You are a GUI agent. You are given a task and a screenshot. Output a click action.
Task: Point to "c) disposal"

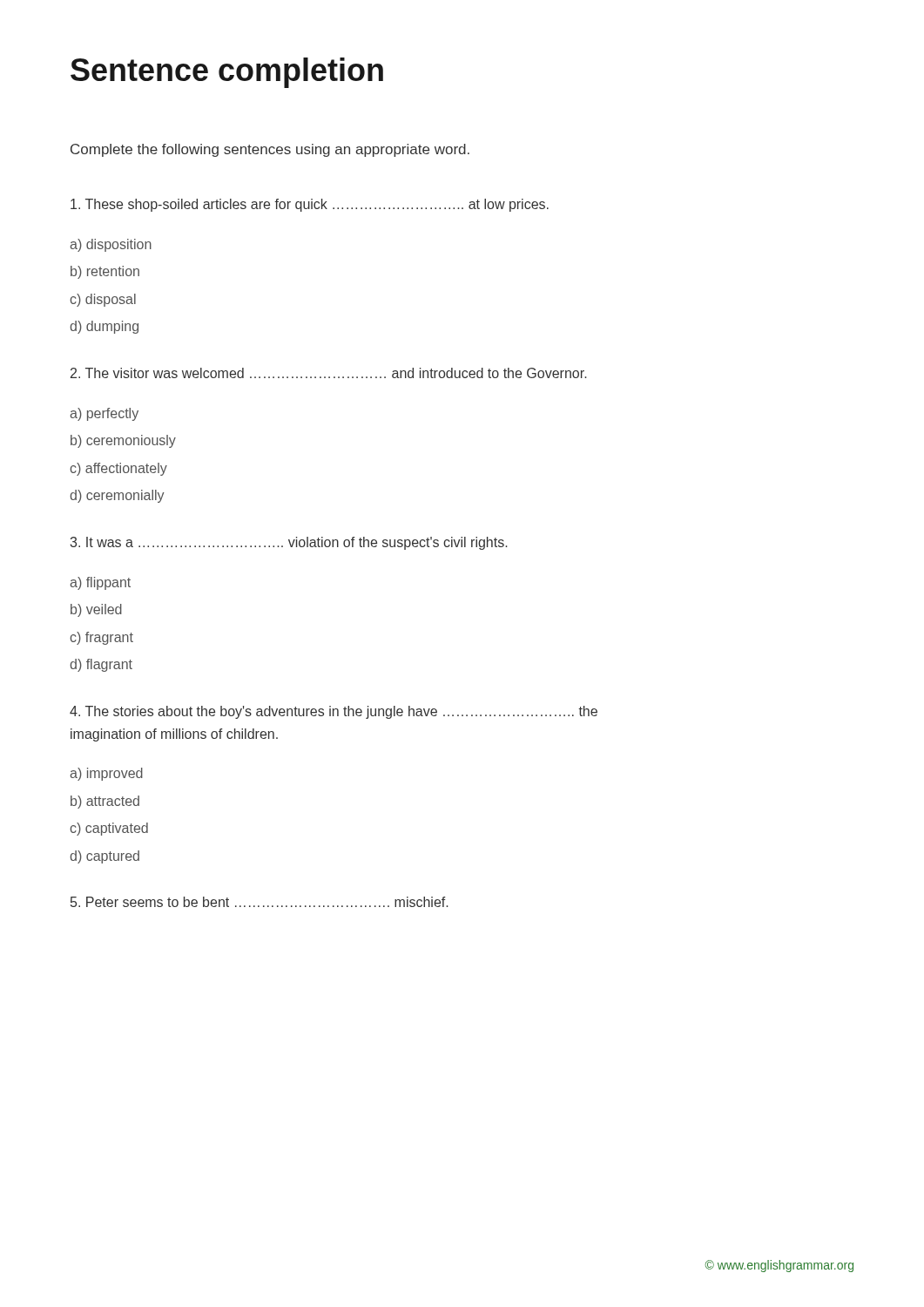point(103,299)
